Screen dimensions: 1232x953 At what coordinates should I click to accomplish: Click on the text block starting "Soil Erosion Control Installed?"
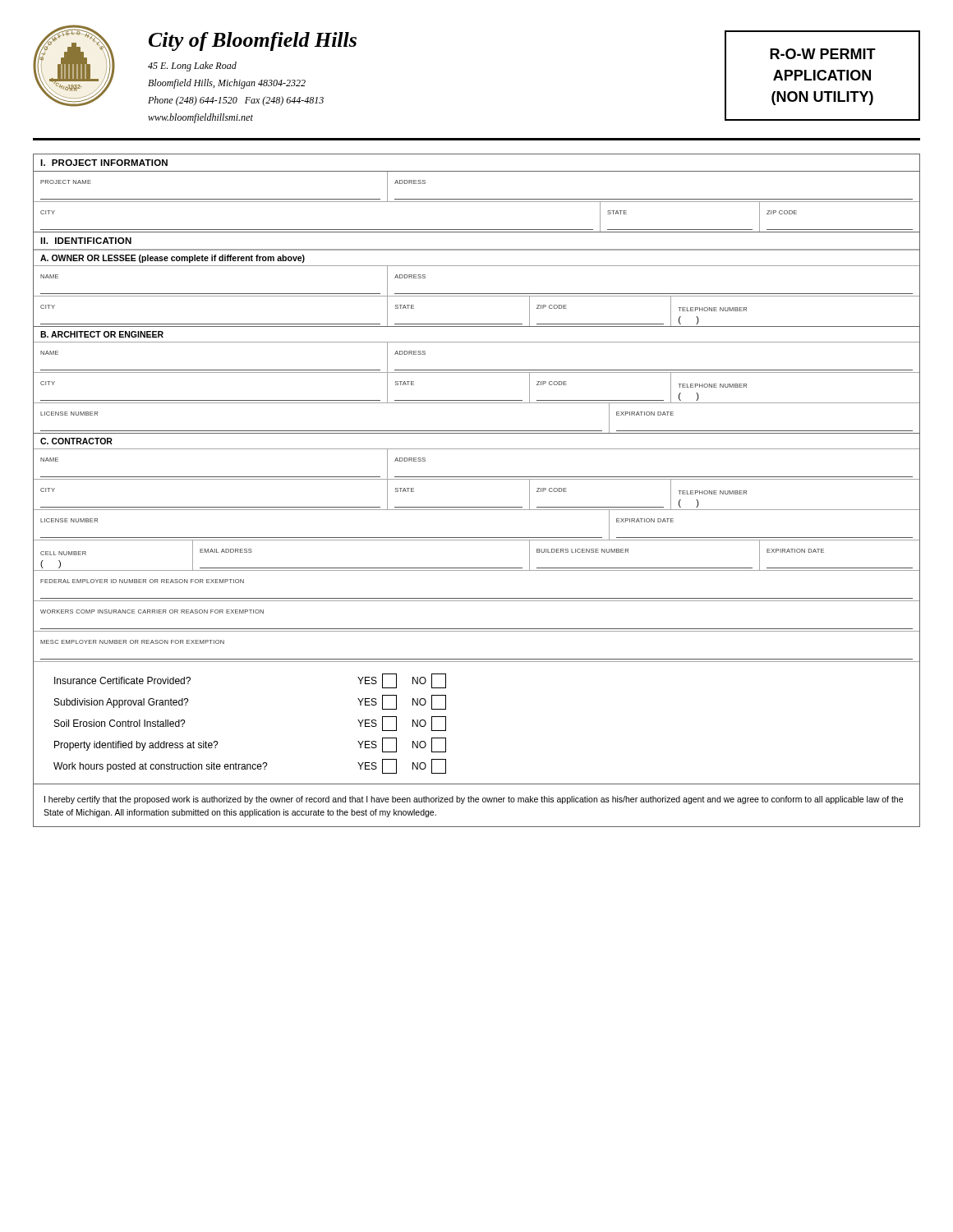click(110, 725)
